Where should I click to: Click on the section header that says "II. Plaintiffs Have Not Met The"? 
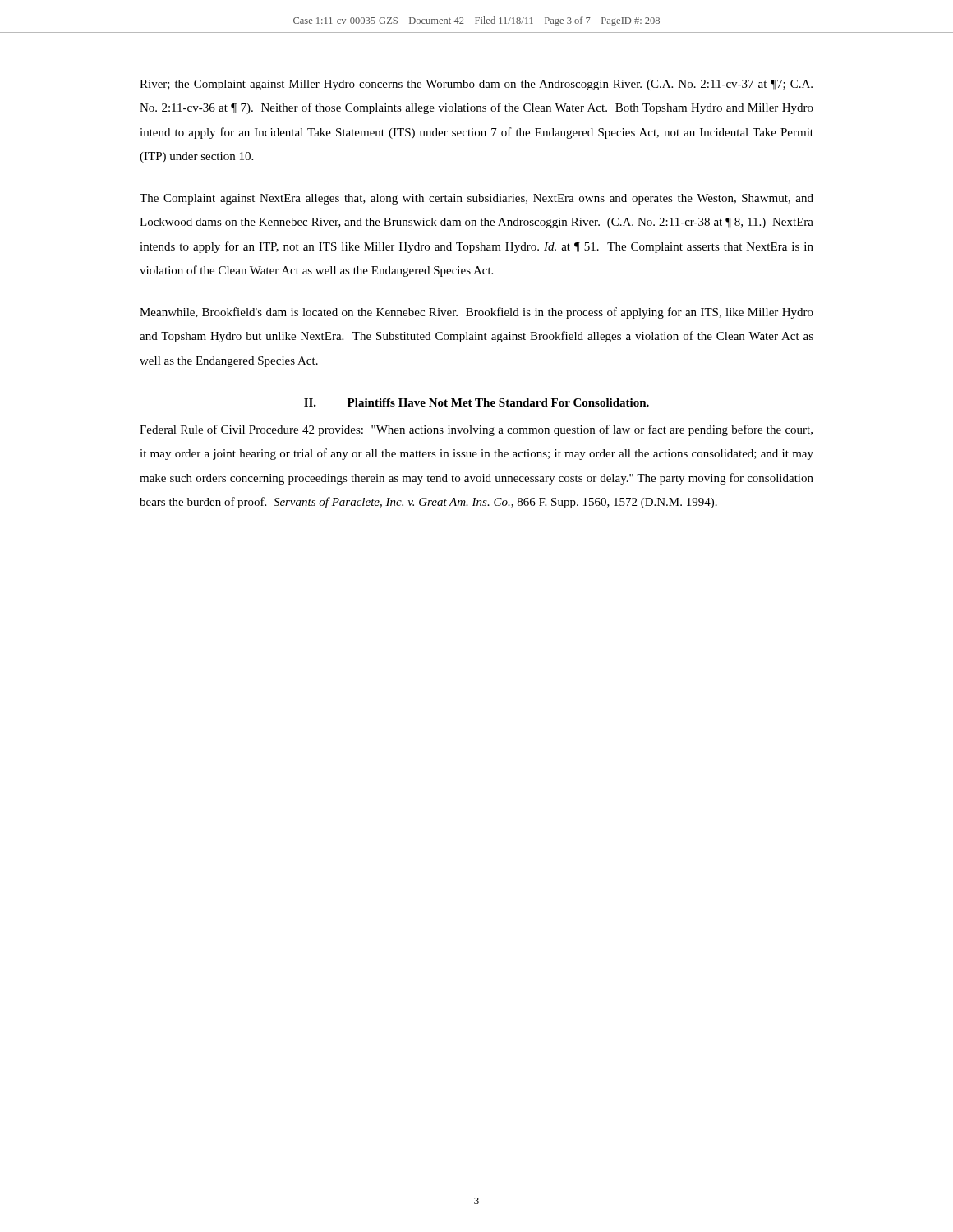(x=476, y=403)
